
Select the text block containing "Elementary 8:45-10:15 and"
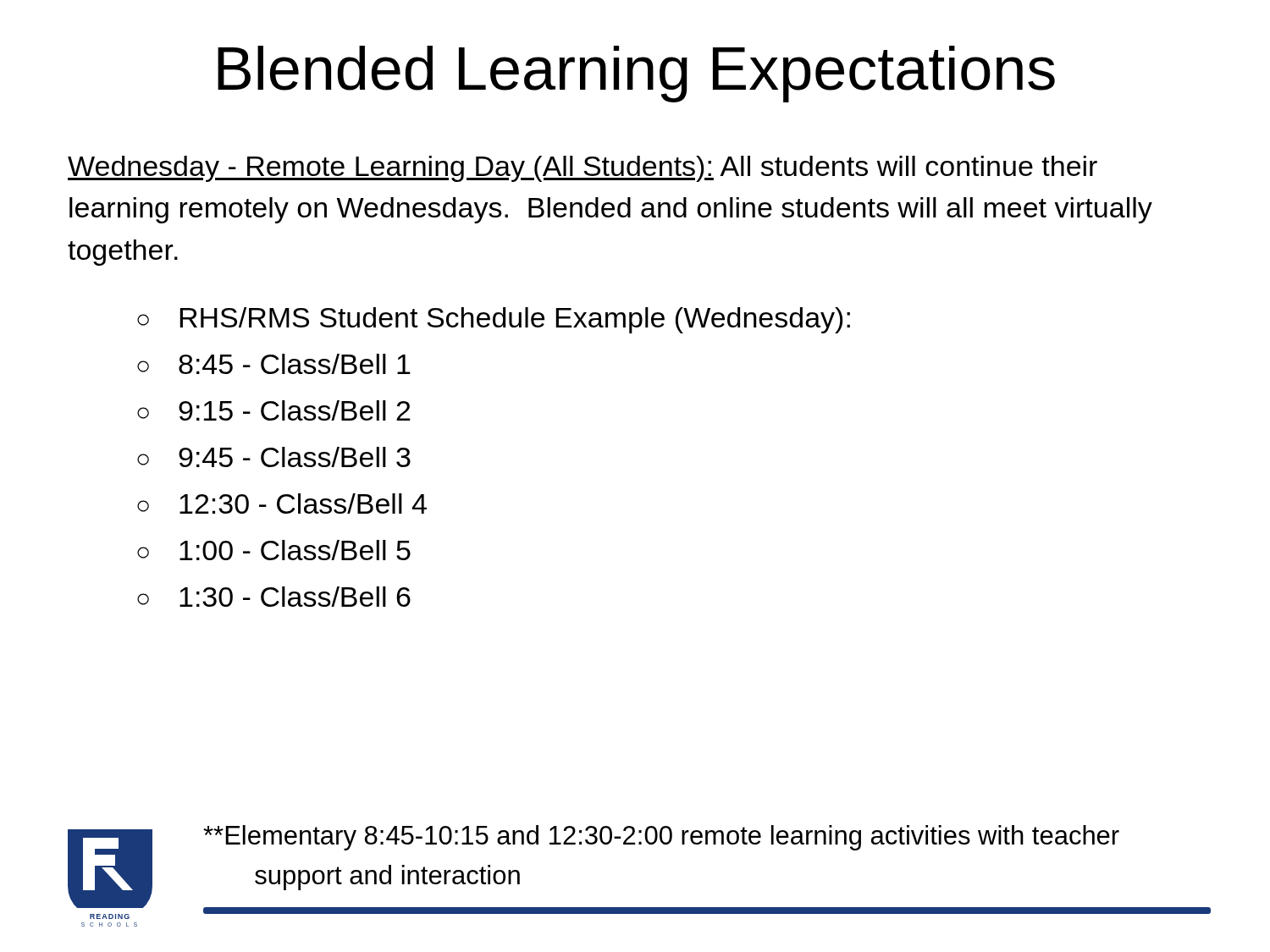pos(661,855)
